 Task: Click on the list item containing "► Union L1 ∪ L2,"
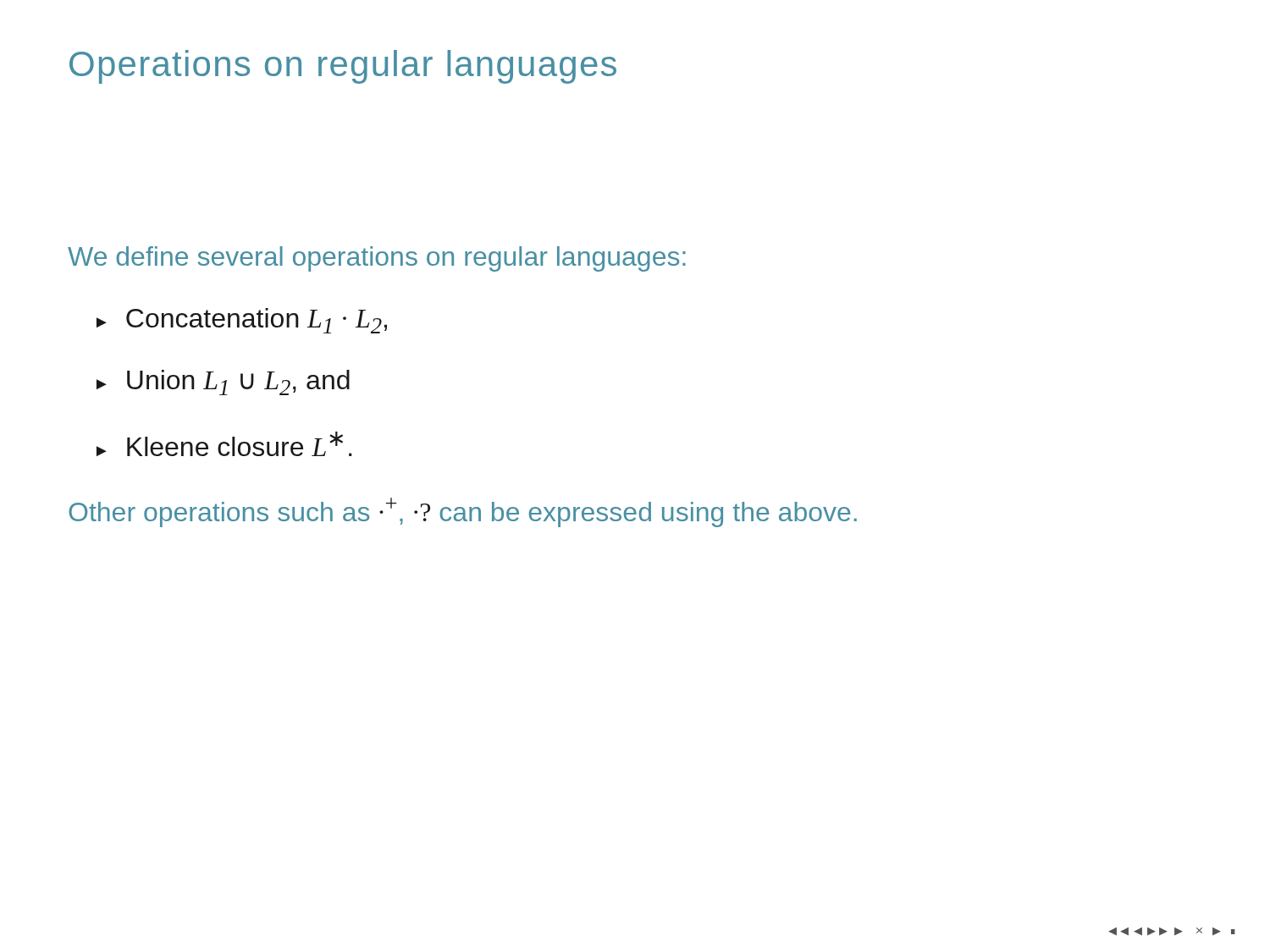click(x=222, y=383)
